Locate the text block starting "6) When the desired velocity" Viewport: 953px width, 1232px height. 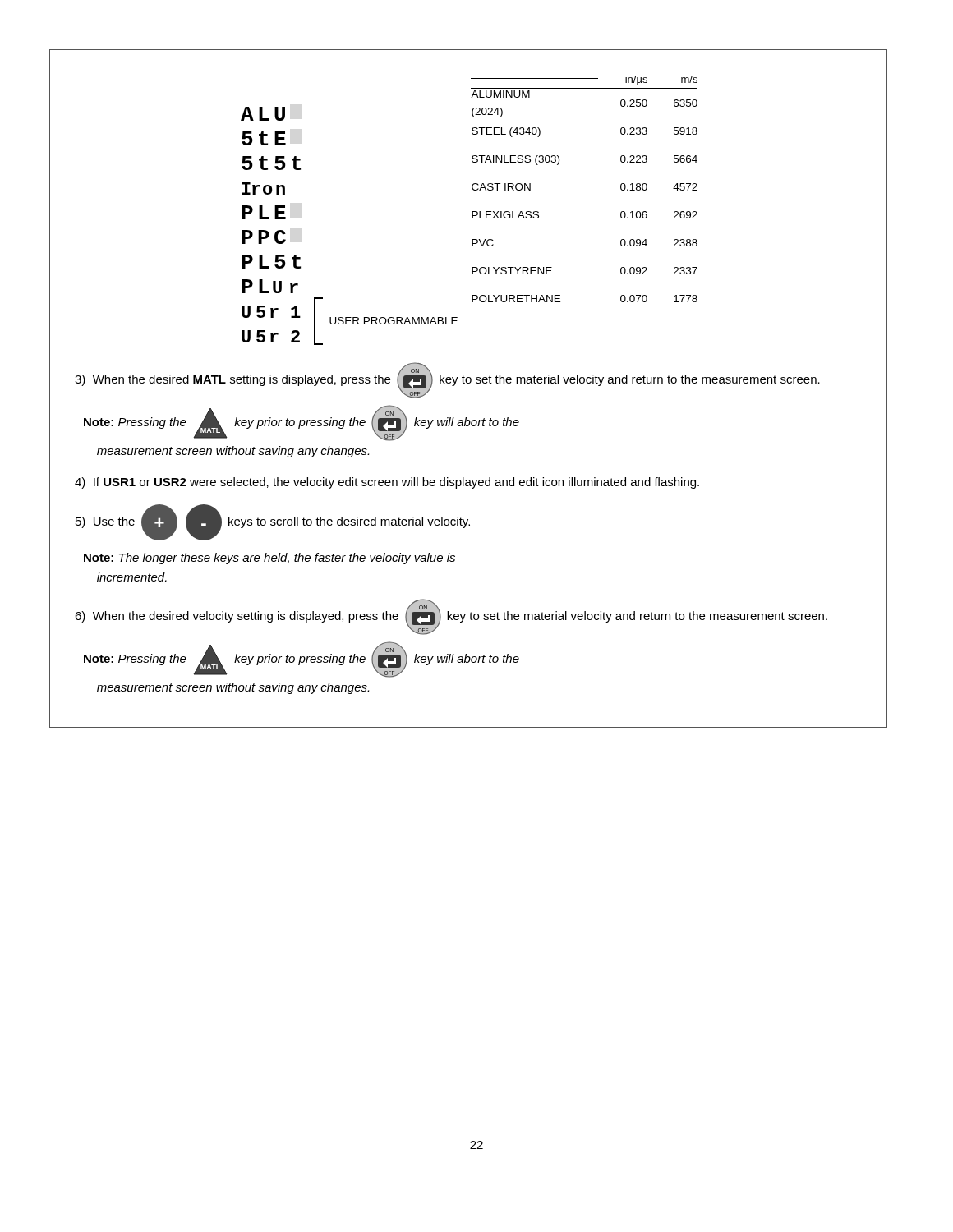click(451, 617)
